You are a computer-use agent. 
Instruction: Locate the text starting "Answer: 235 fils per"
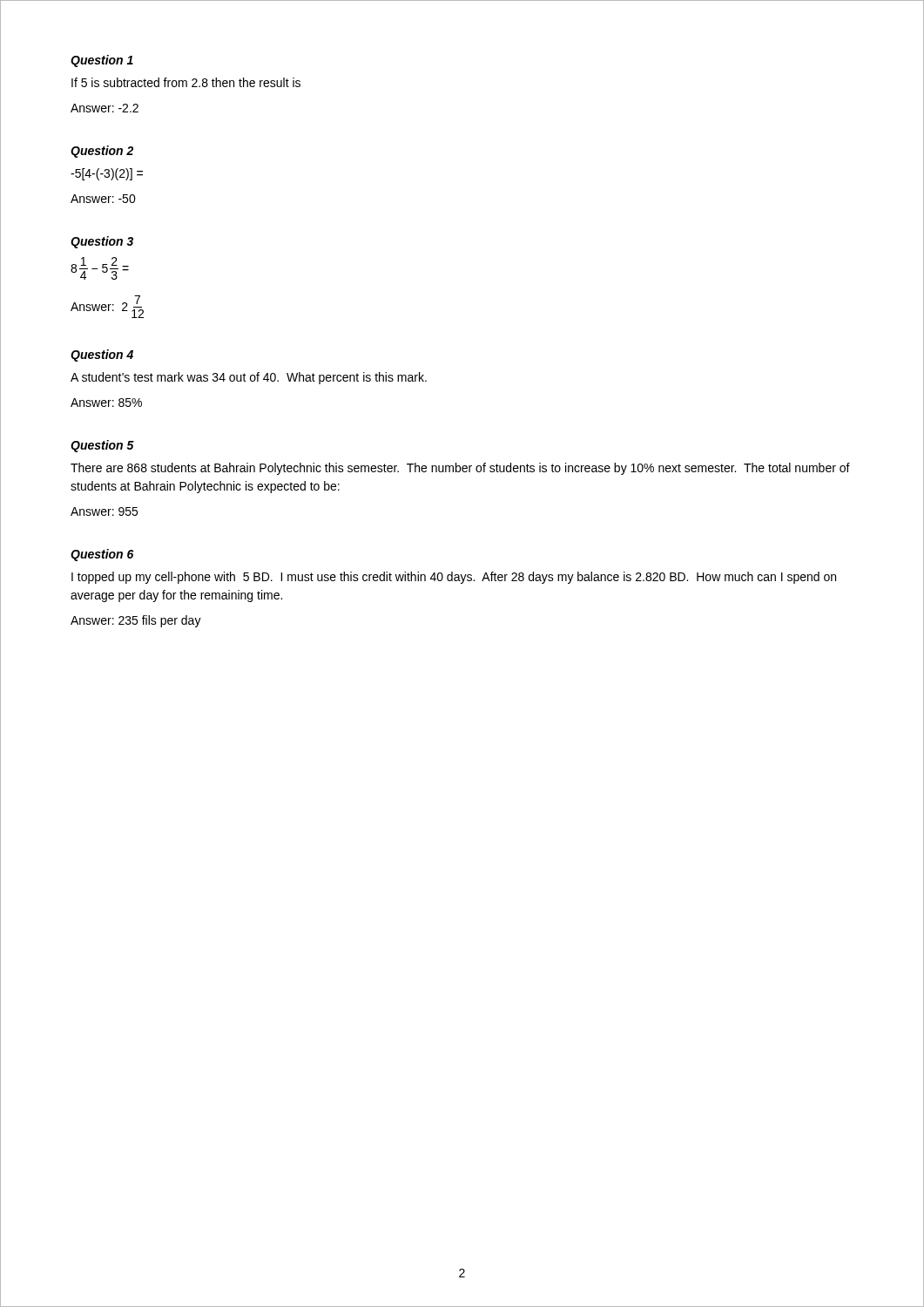pyautogui.click(x=136, y=620)
